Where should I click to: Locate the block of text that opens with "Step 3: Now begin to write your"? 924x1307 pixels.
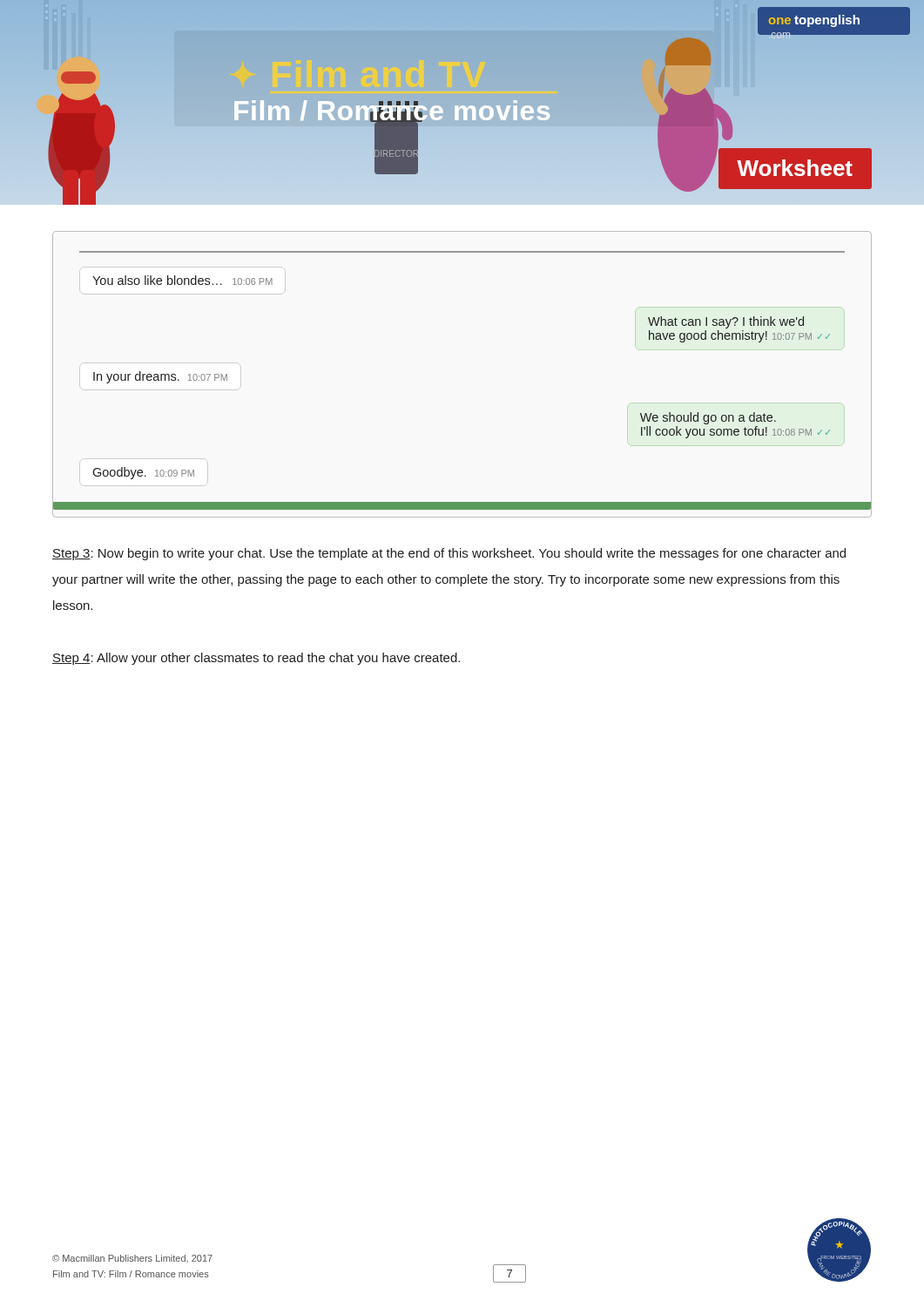pyautogui.click(x=449, y=579)
